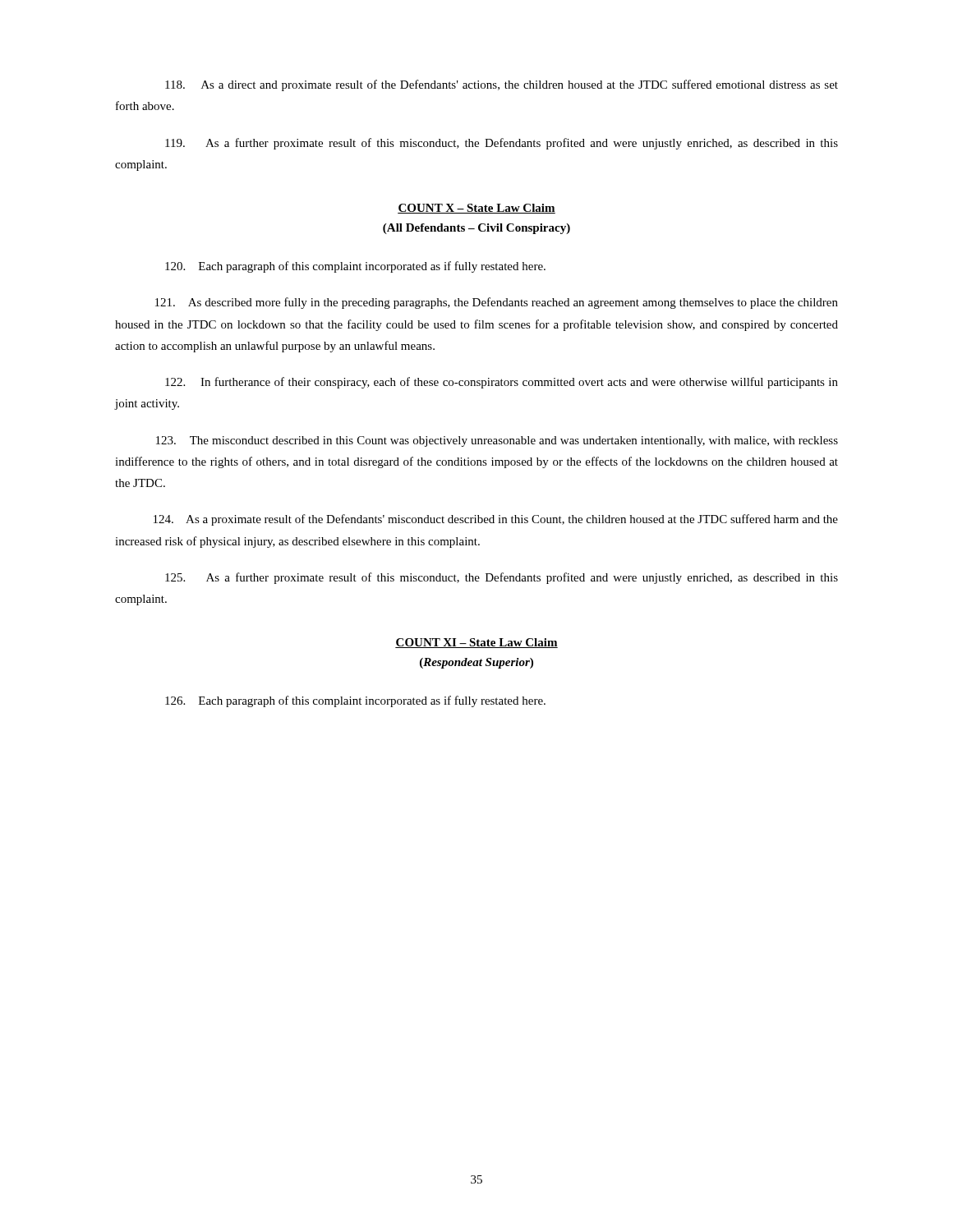Click on the list item with the text "126. Each paragraph of this"
This screenshot has width=953, height=1232.
[355, 701]
